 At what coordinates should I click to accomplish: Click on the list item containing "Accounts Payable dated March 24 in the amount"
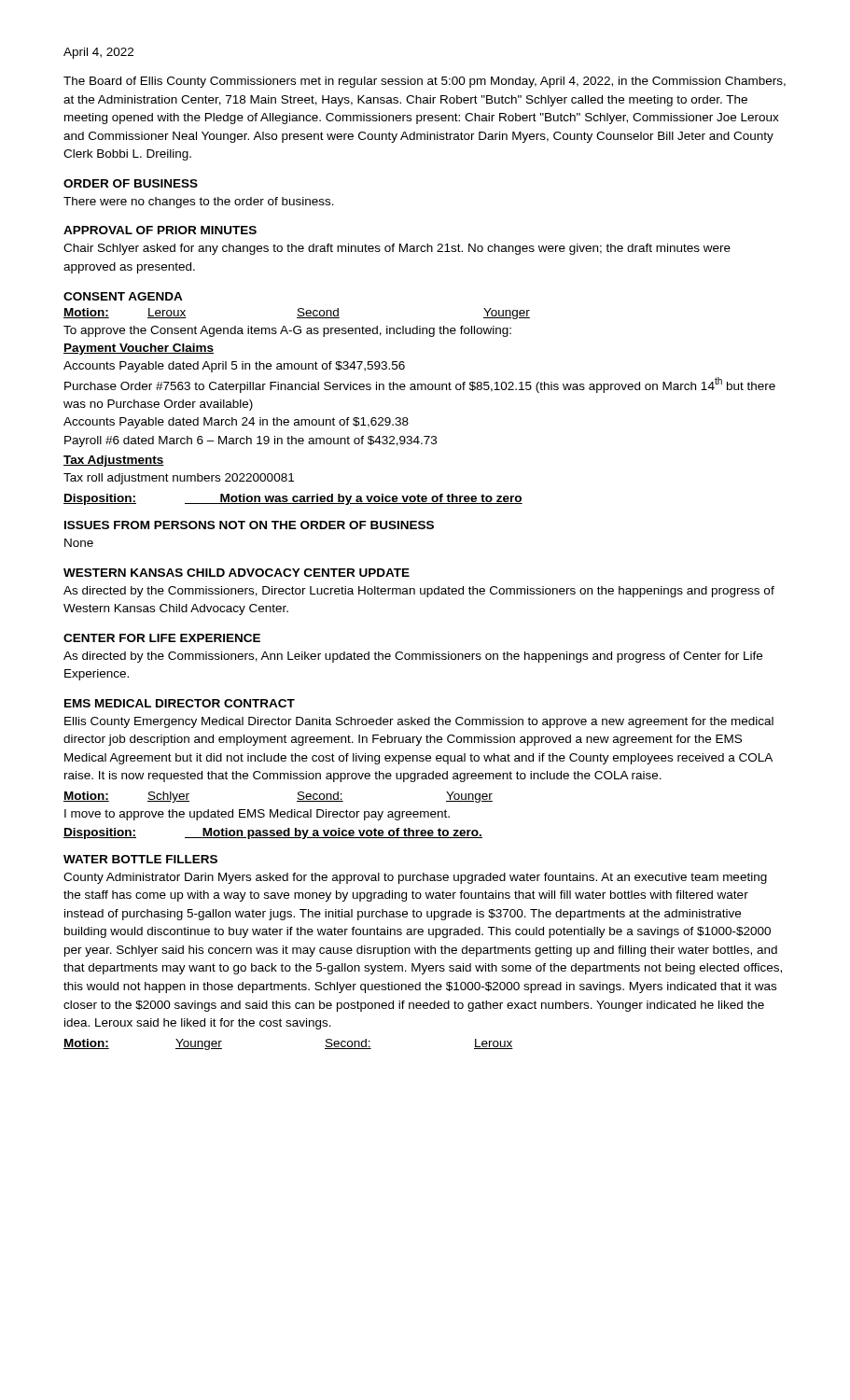tap(236, 422)
